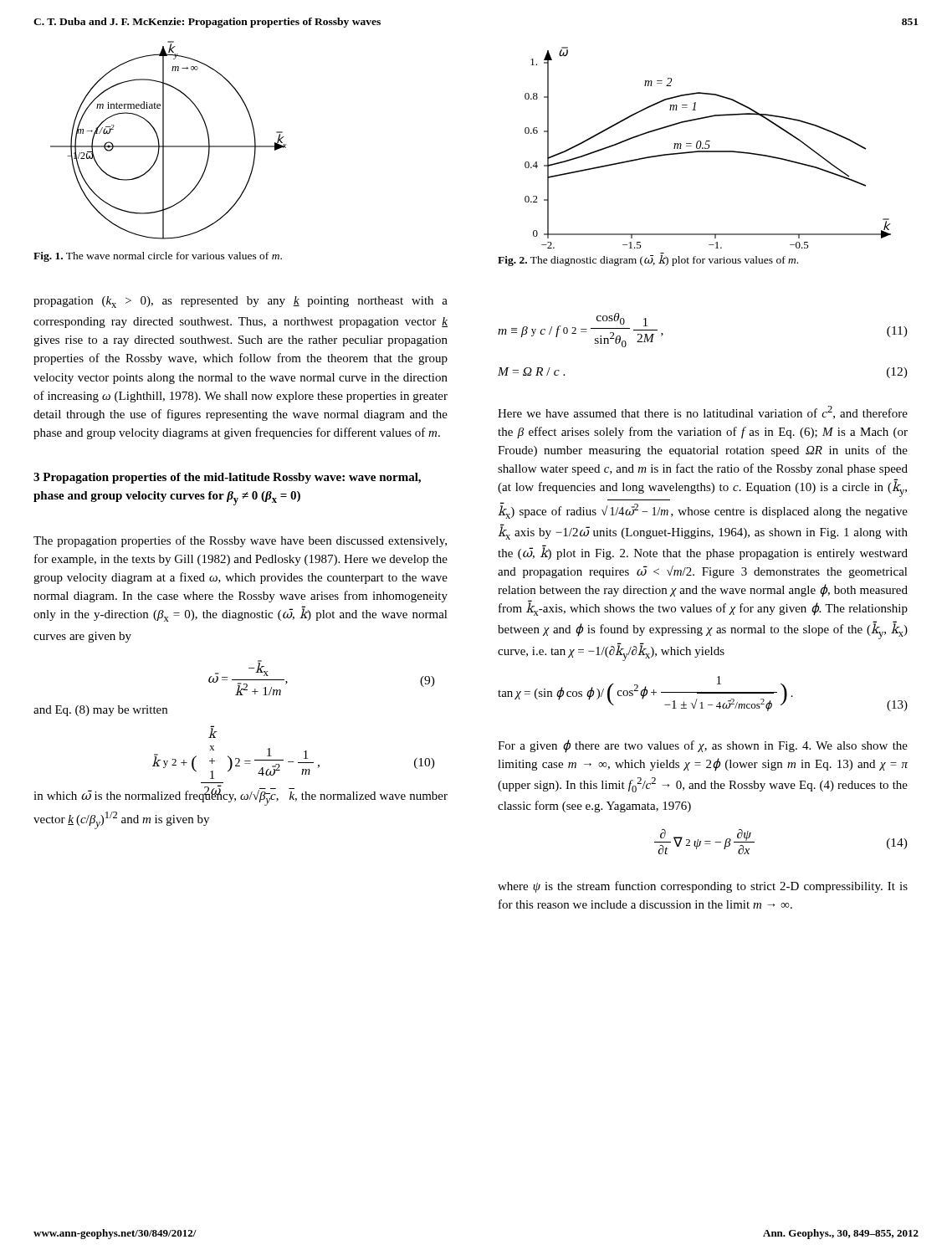
Task: Point to the element starting "3 Propagation properties"
Action: (x=227, y=488)
